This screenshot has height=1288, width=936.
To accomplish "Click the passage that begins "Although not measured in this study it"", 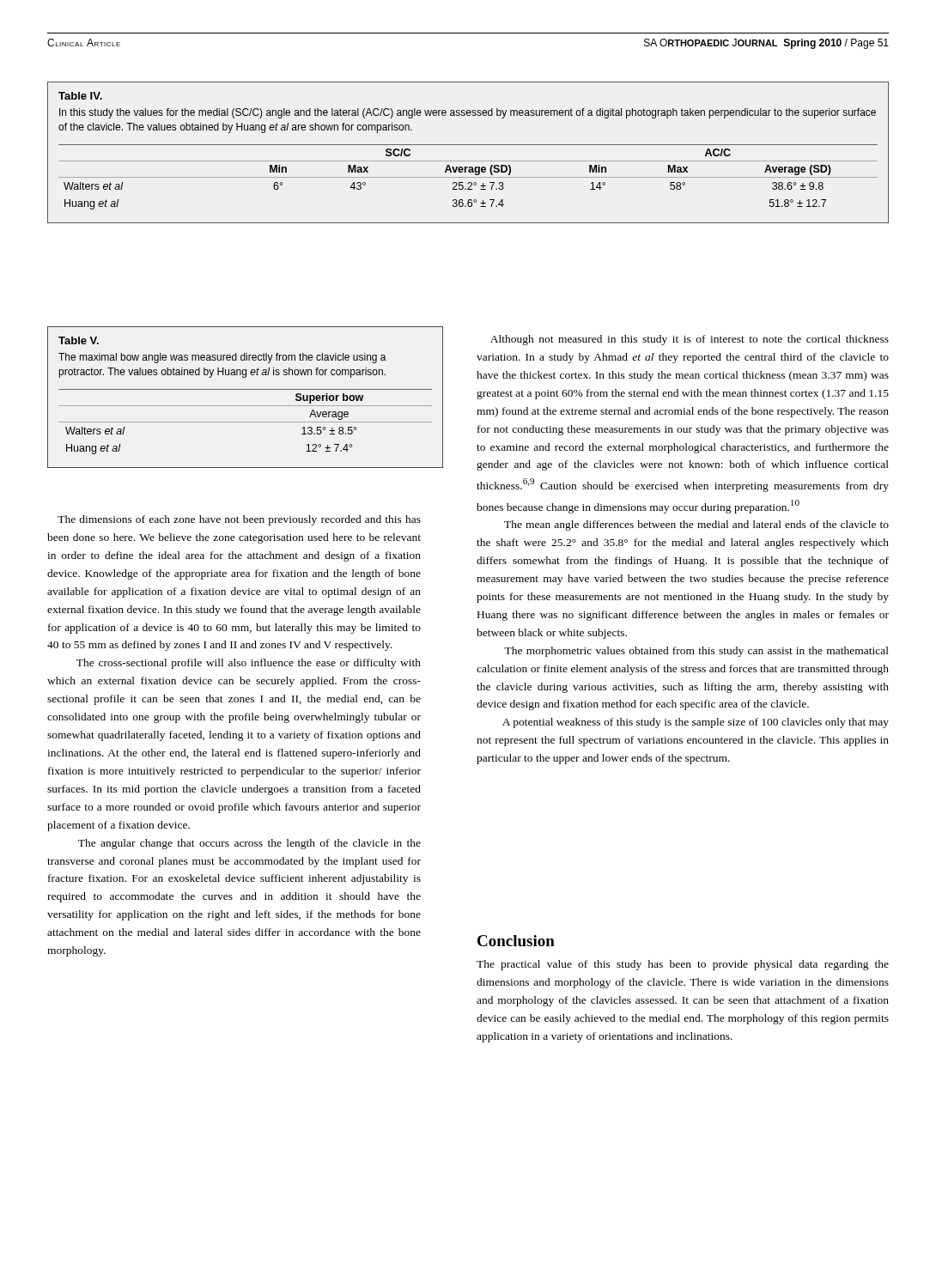I will point(683,549).
